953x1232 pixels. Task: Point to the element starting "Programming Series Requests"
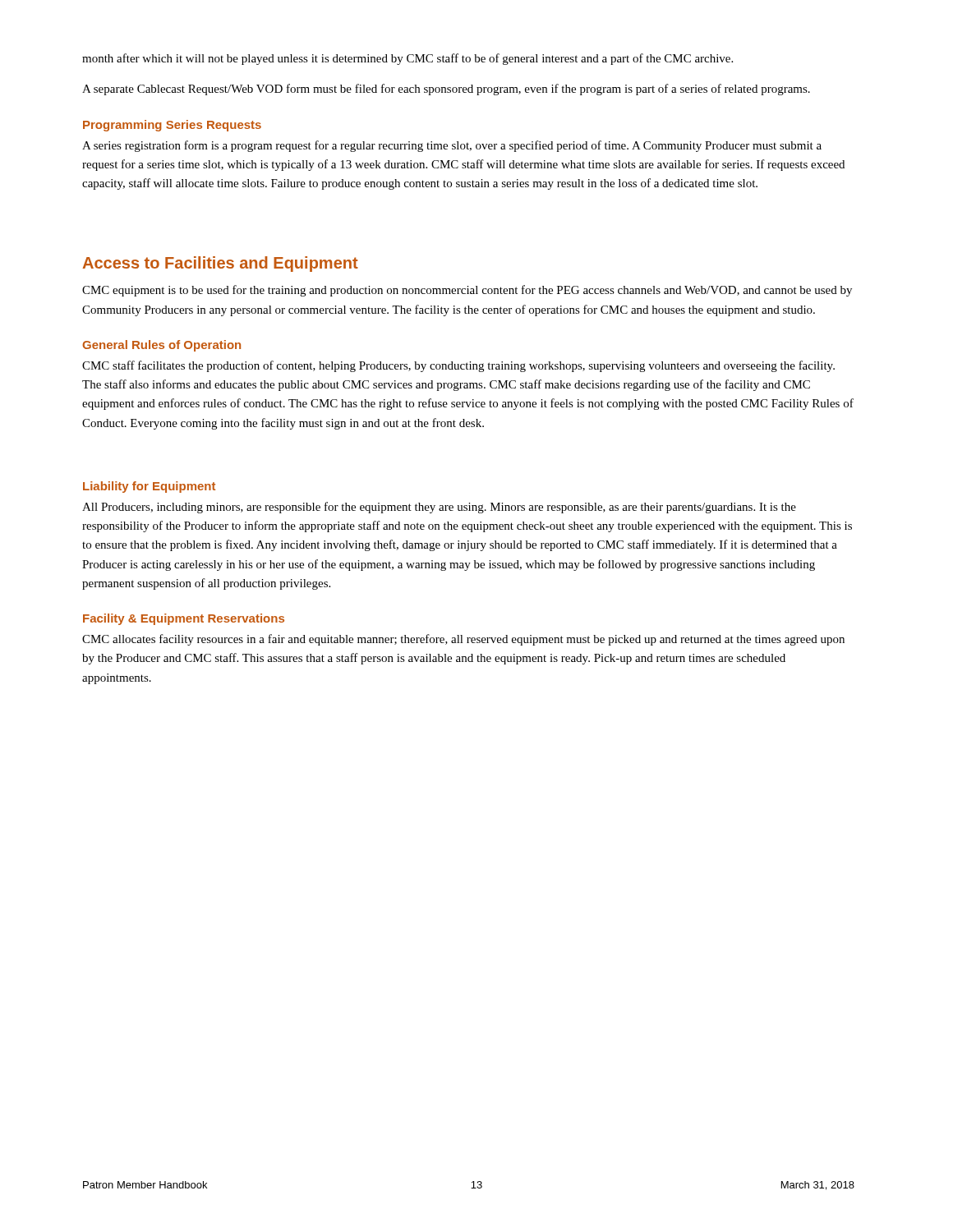[x=172, y=124]
